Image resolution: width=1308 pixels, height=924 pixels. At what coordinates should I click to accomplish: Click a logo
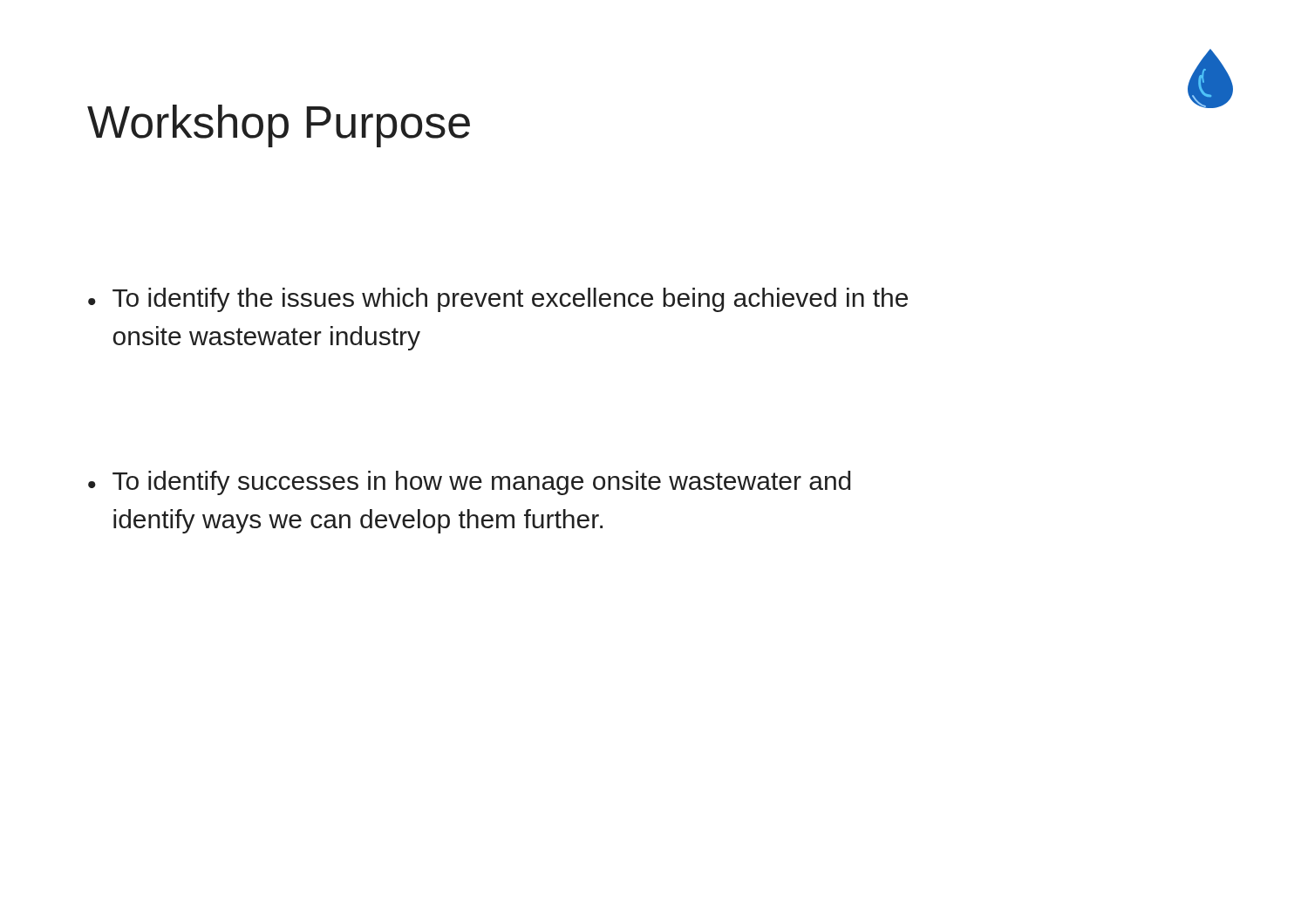[x=1210, y=77]
